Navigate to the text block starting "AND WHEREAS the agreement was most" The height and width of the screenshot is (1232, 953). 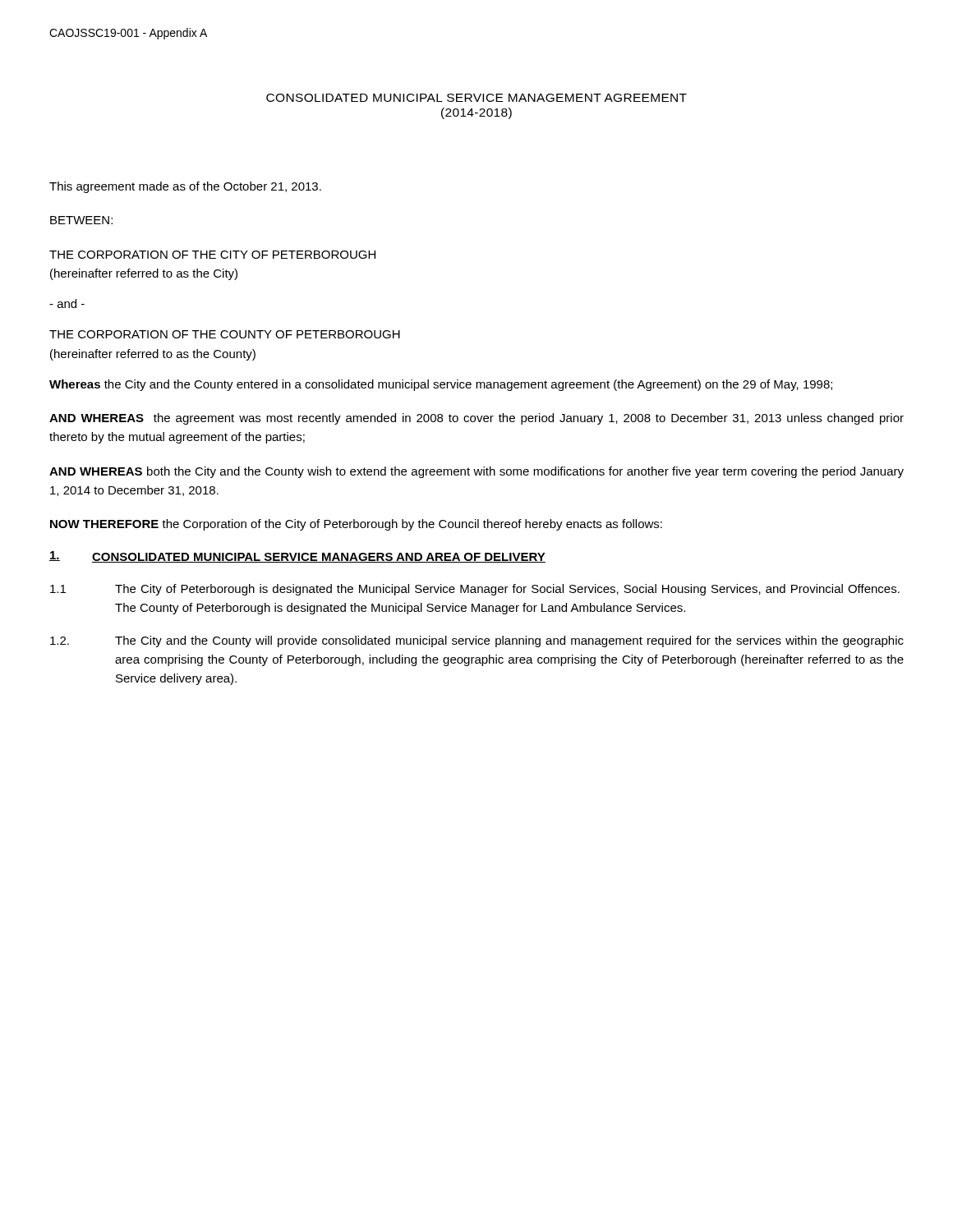[x=476, y=427]
